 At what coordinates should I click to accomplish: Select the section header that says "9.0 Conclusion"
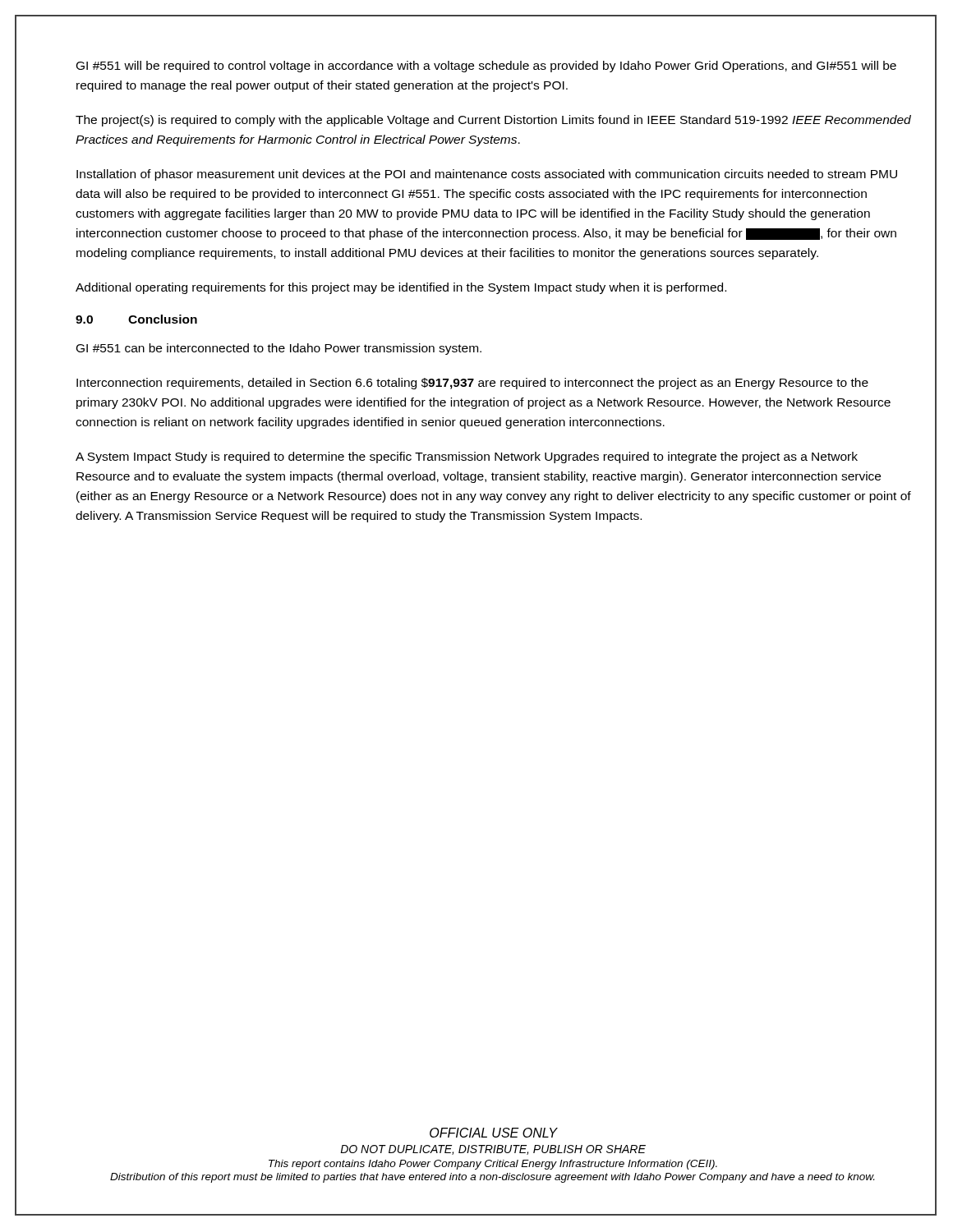(137, 320)
